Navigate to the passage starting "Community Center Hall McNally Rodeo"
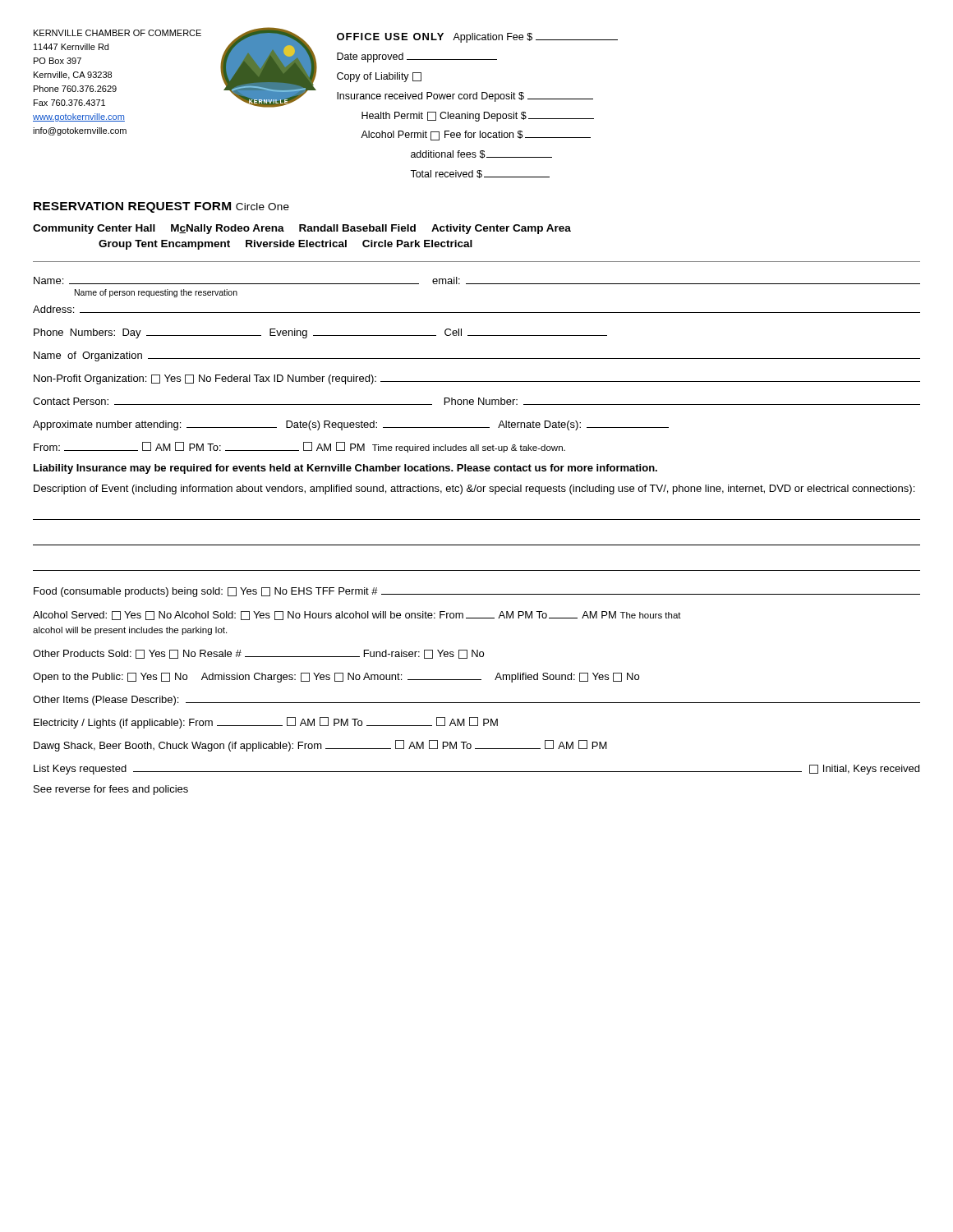953x1232 pixels. pos(476,236)
